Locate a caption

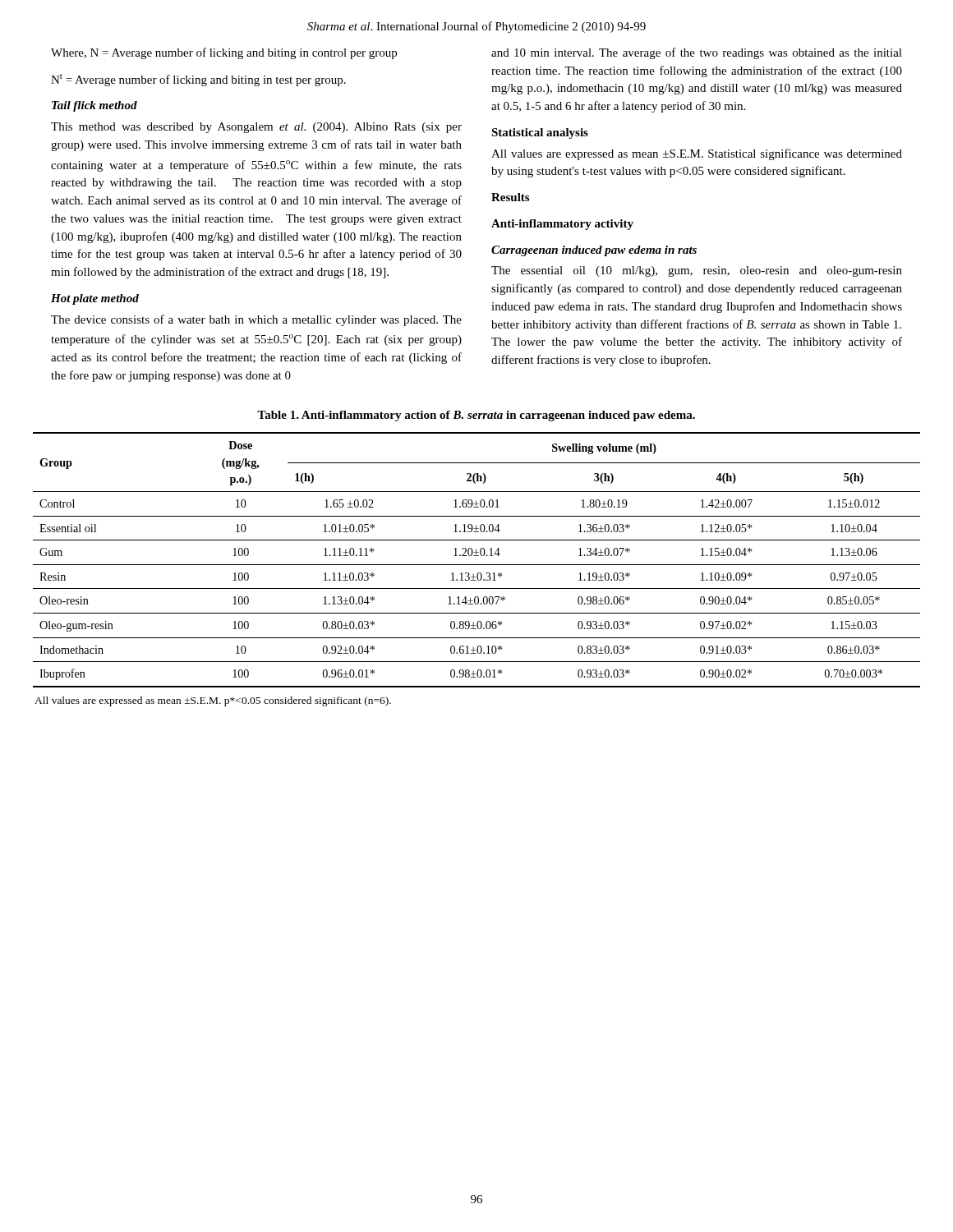476,414
